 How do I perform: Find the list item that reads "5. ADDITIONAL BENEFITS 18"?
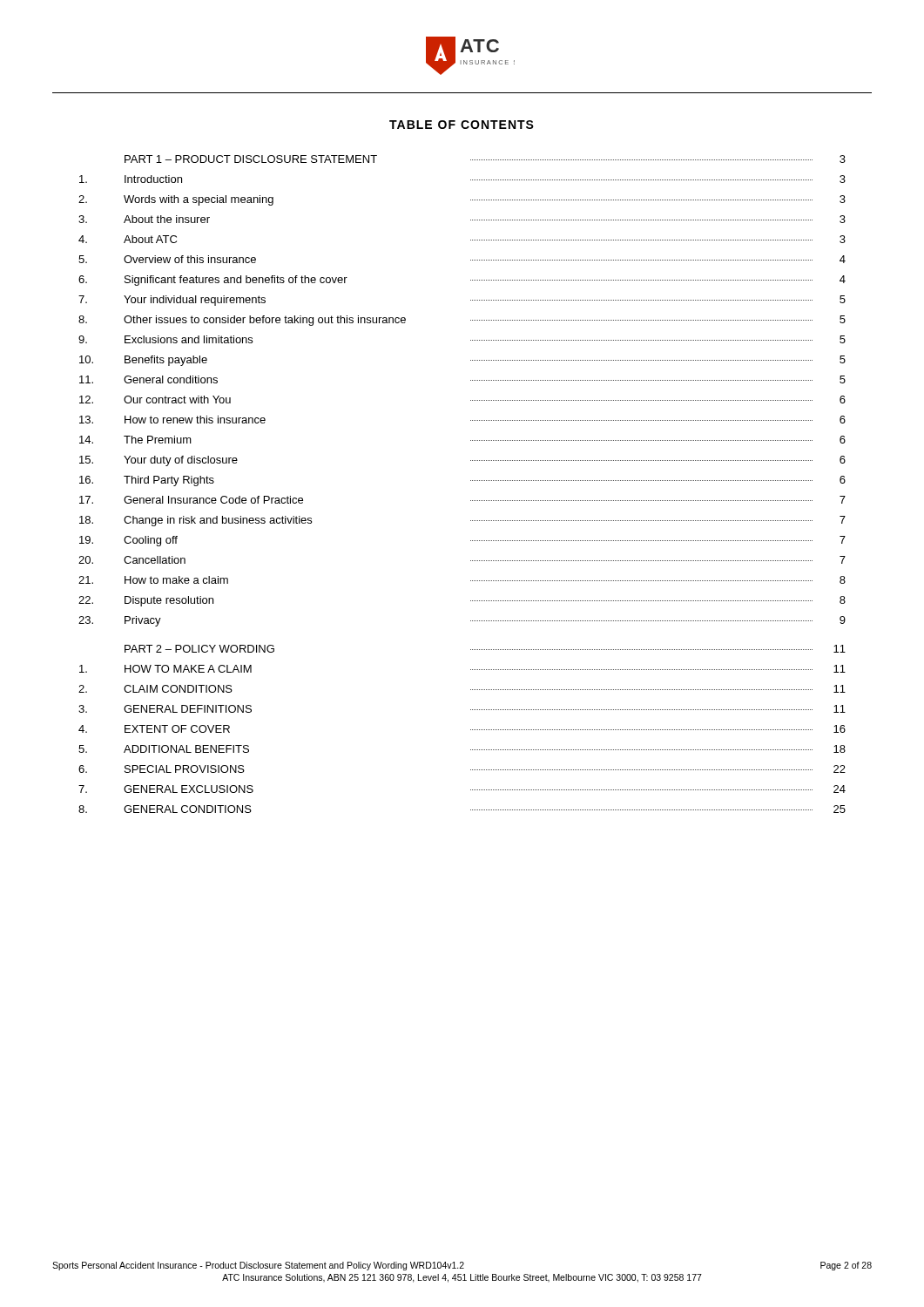pos(462,749)
